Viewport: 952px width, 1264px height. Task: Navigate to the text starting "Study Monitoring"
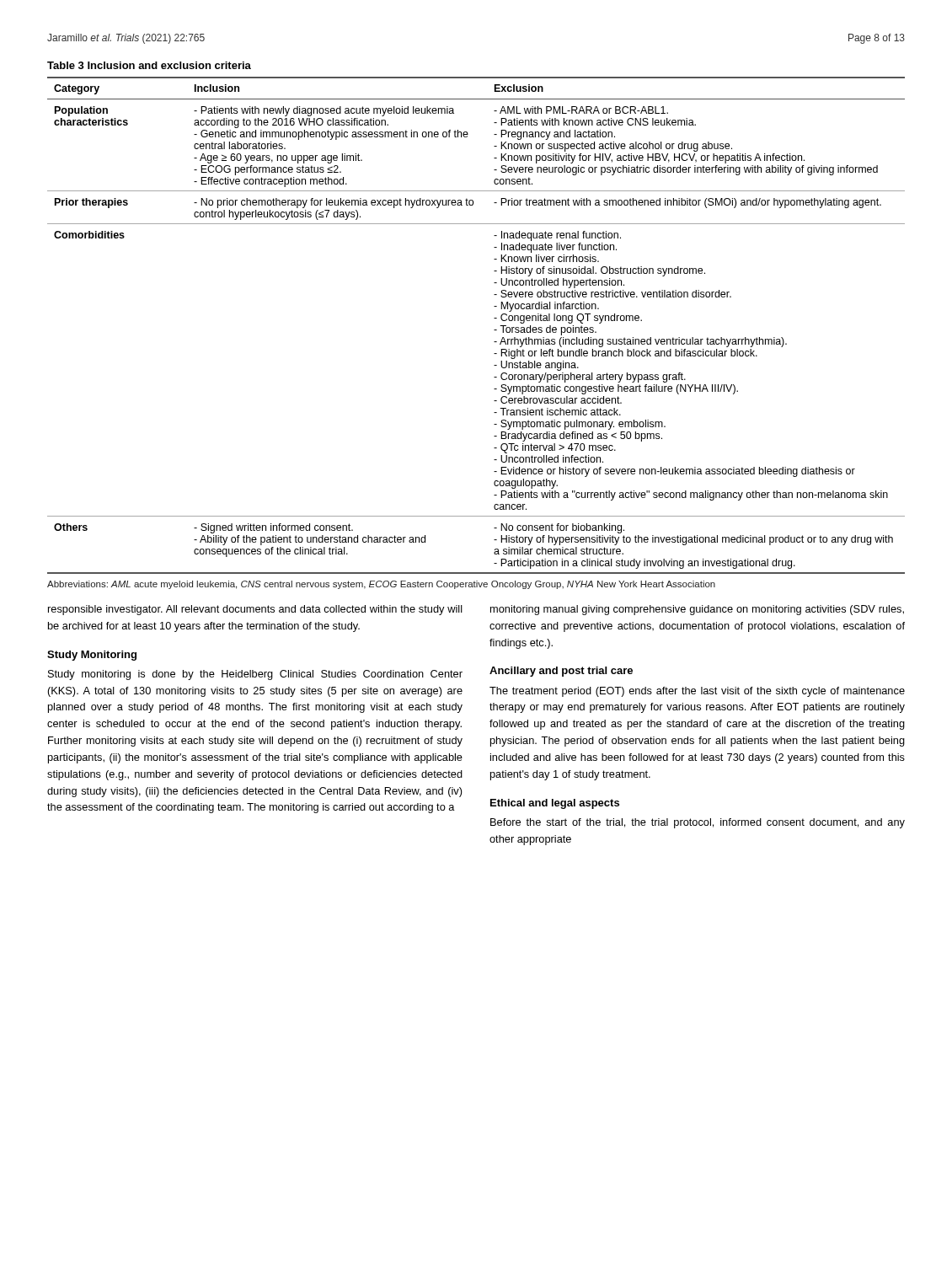point(92,654)
